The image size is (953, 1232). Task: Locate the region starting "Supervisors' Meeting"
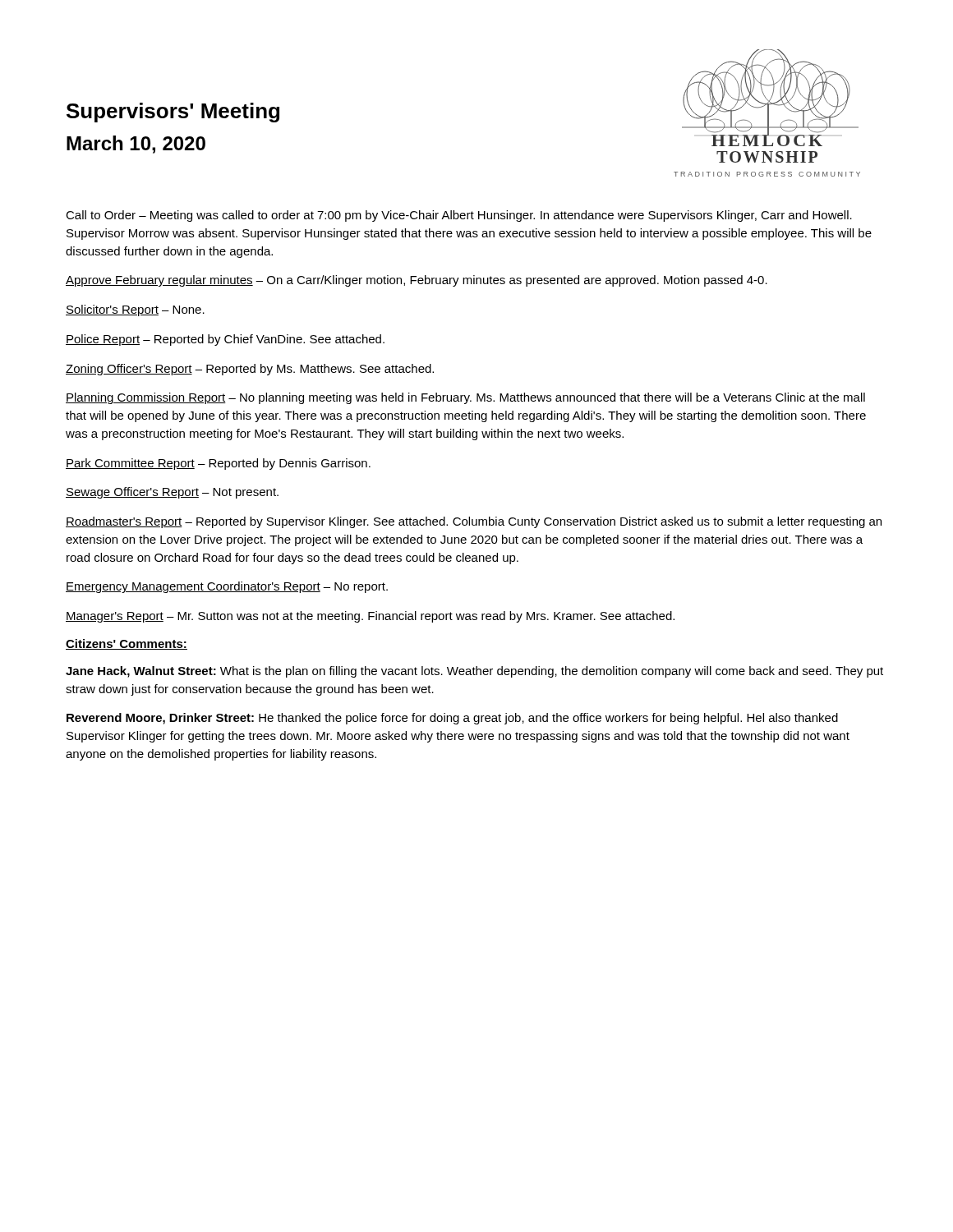click(173, 111)
